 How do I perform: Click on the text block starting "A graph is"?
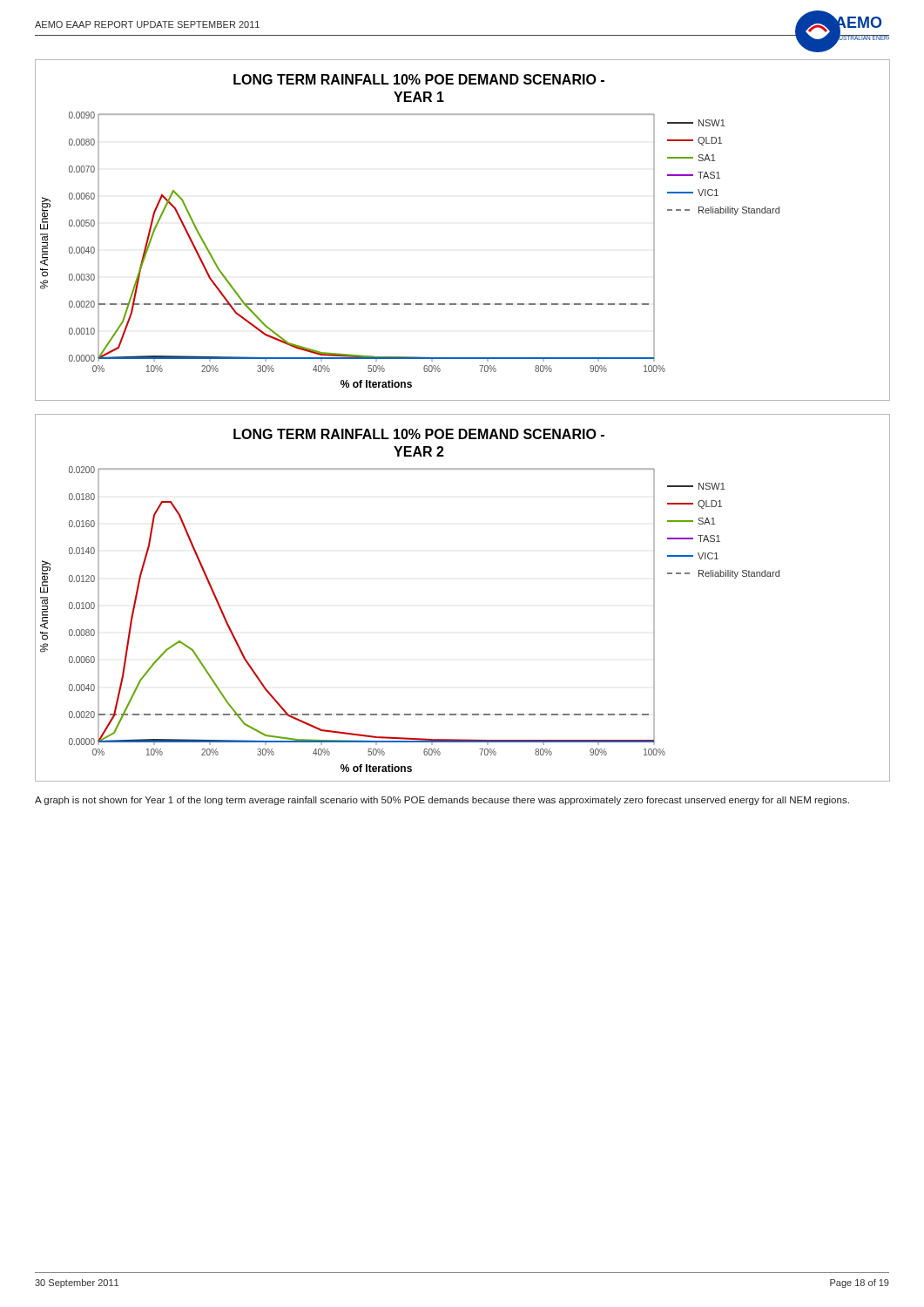pos(442,800)
